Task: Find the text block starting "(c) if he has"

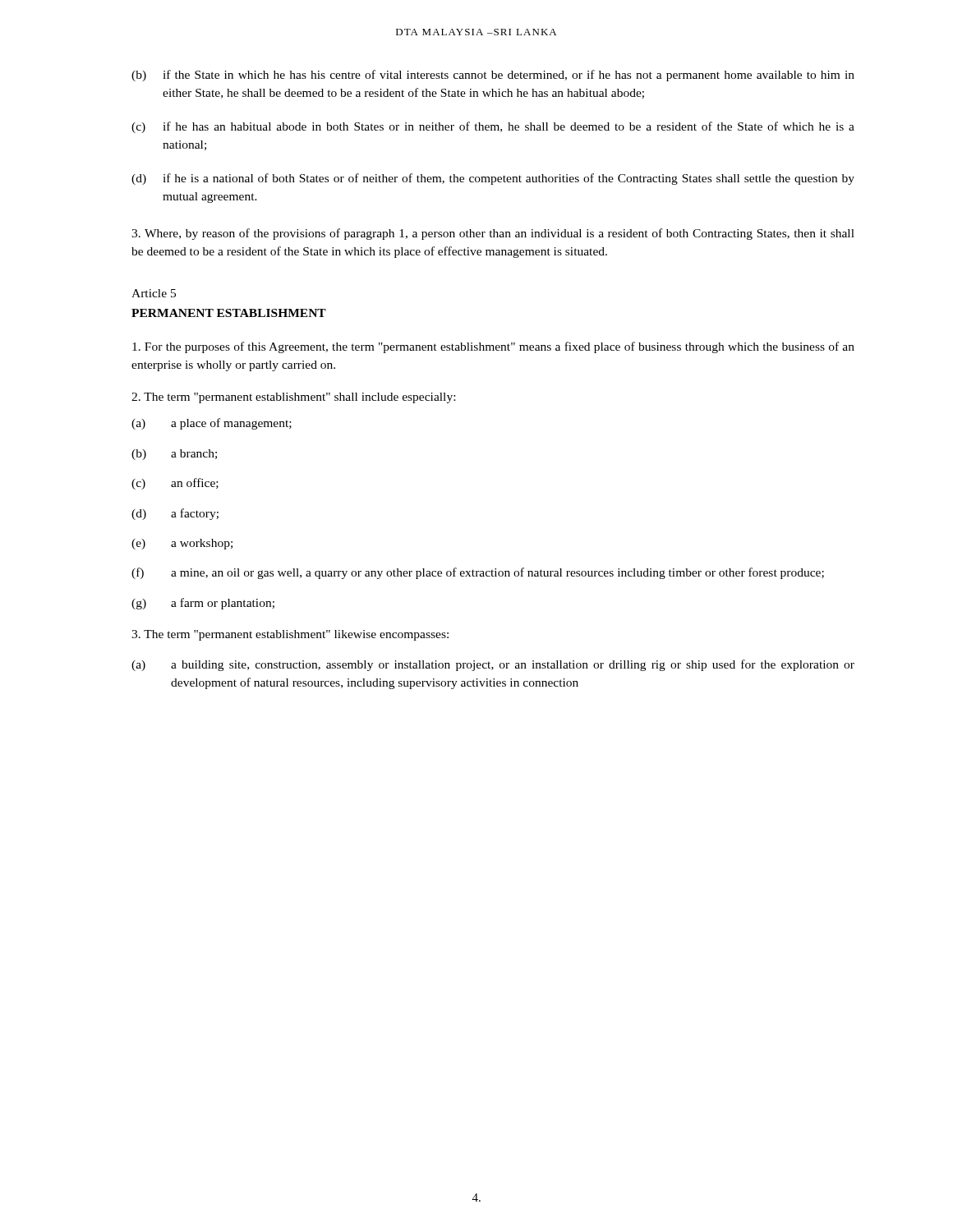Action: click(x=493, y=136)
